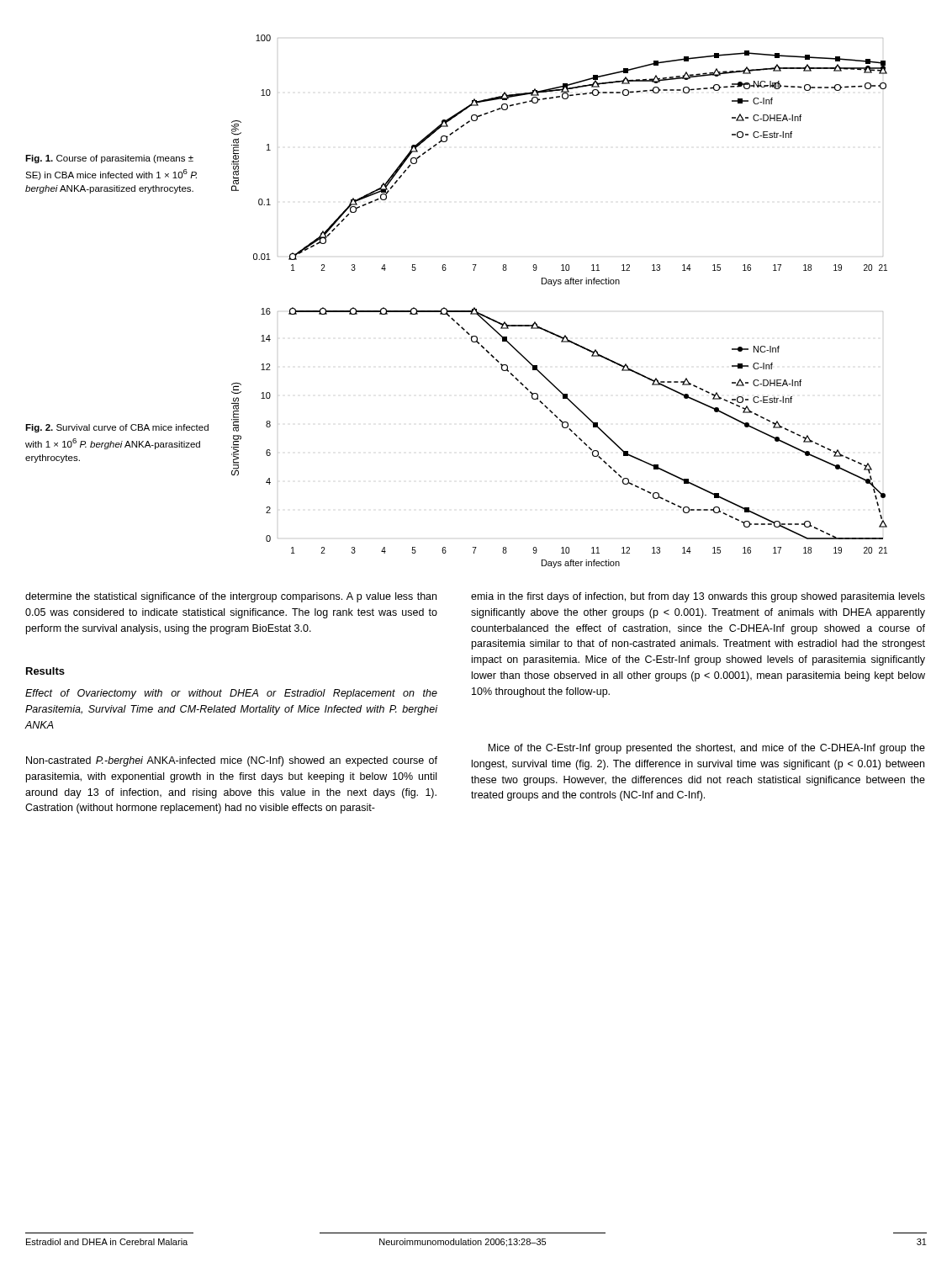Click the caption that begins "Fig. 2. Survival curve of CBA mice"
952x1262 pixels.
point(117,443)
